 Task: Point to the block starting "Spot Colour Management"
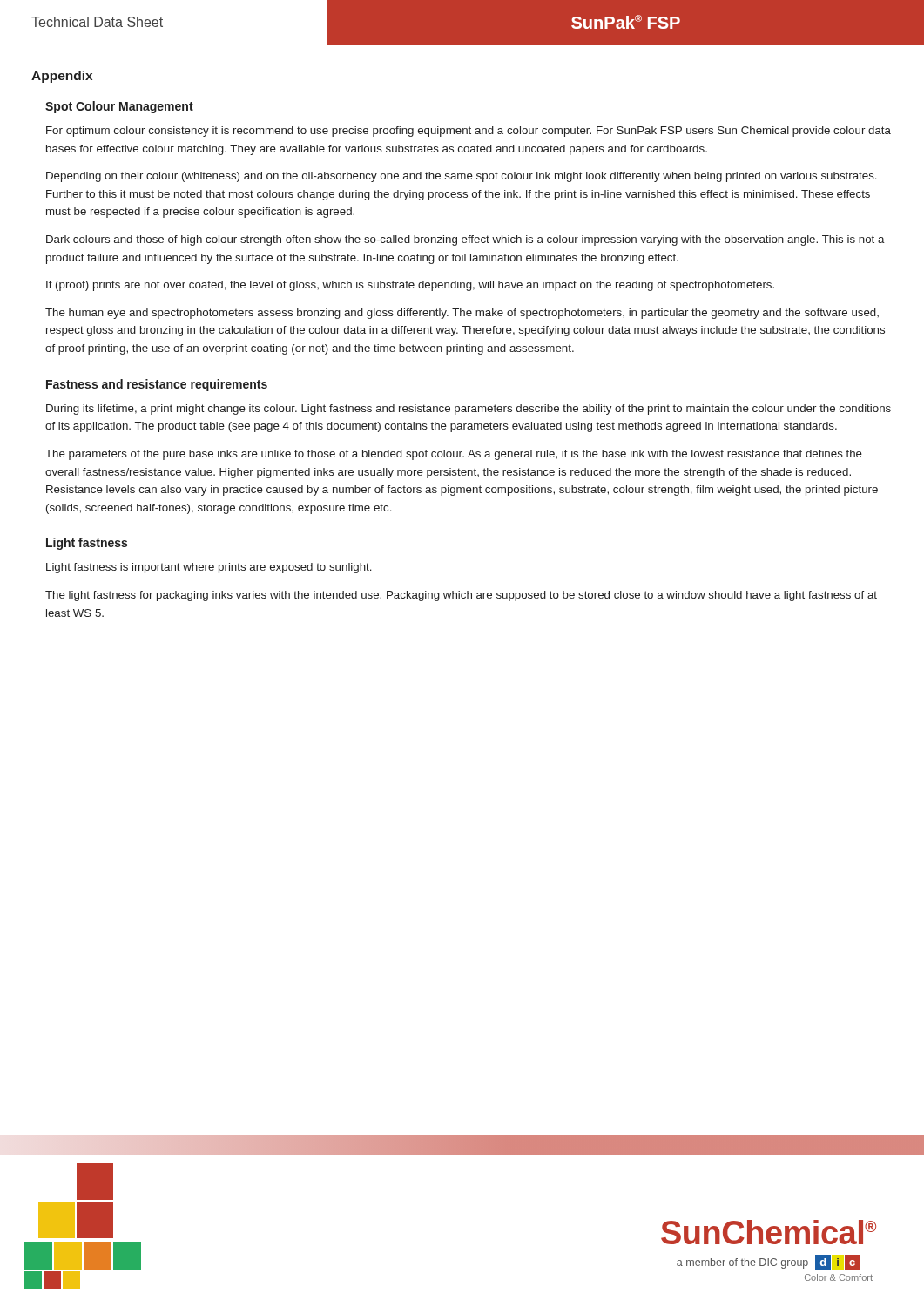tap(119, 106)
